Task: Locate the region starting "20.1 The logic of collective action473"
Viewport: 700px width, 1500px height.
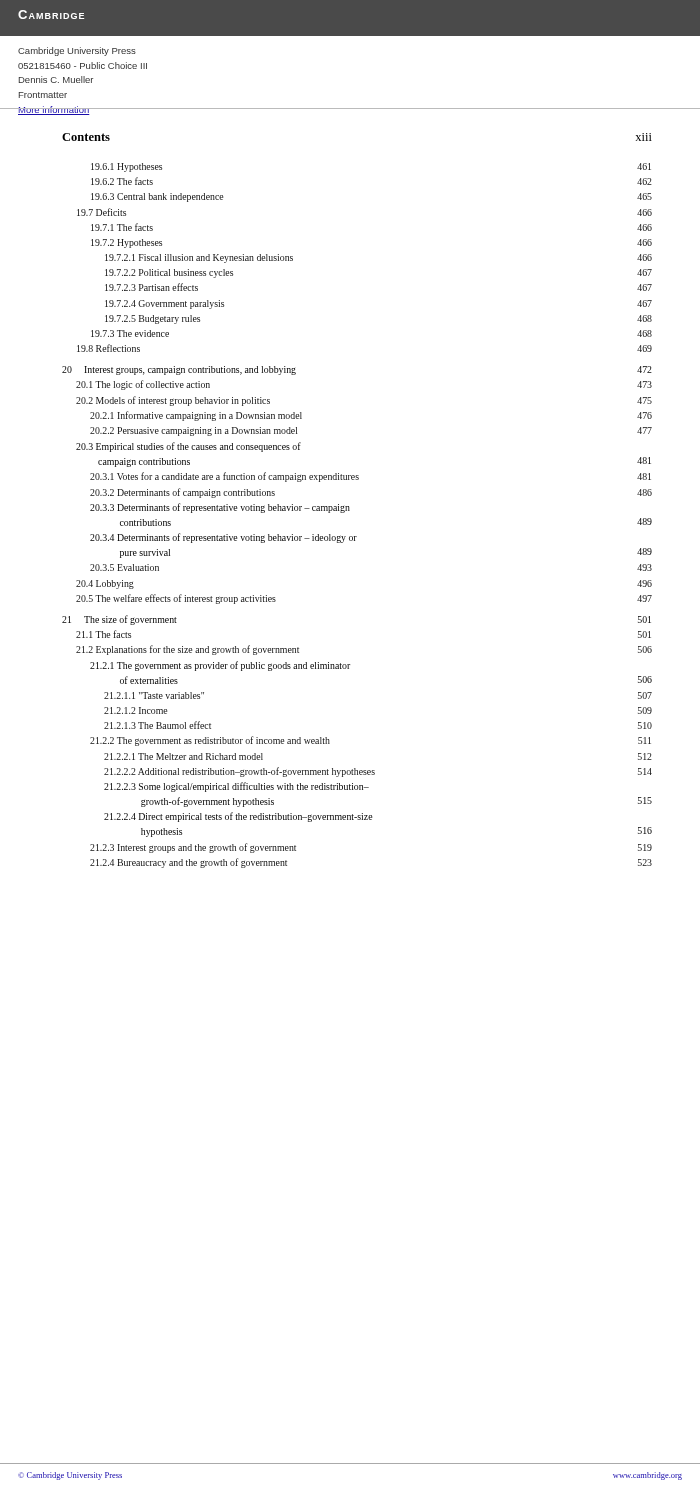Action: (x=140, y=384)
